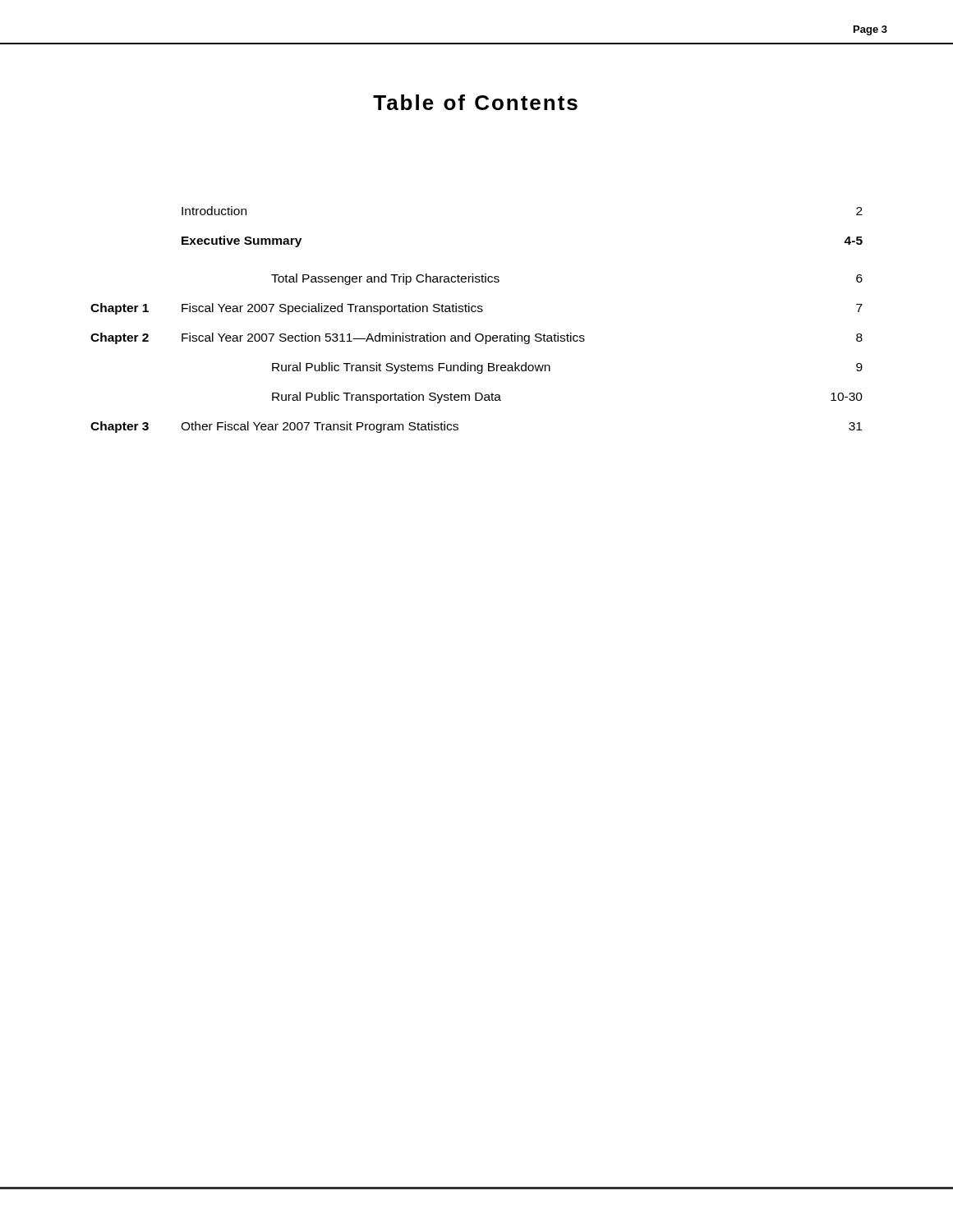Where does it say "Rural Public Transportation System Data 10-30"?
The image size is (953, 1232).
[x=384, y=397]
